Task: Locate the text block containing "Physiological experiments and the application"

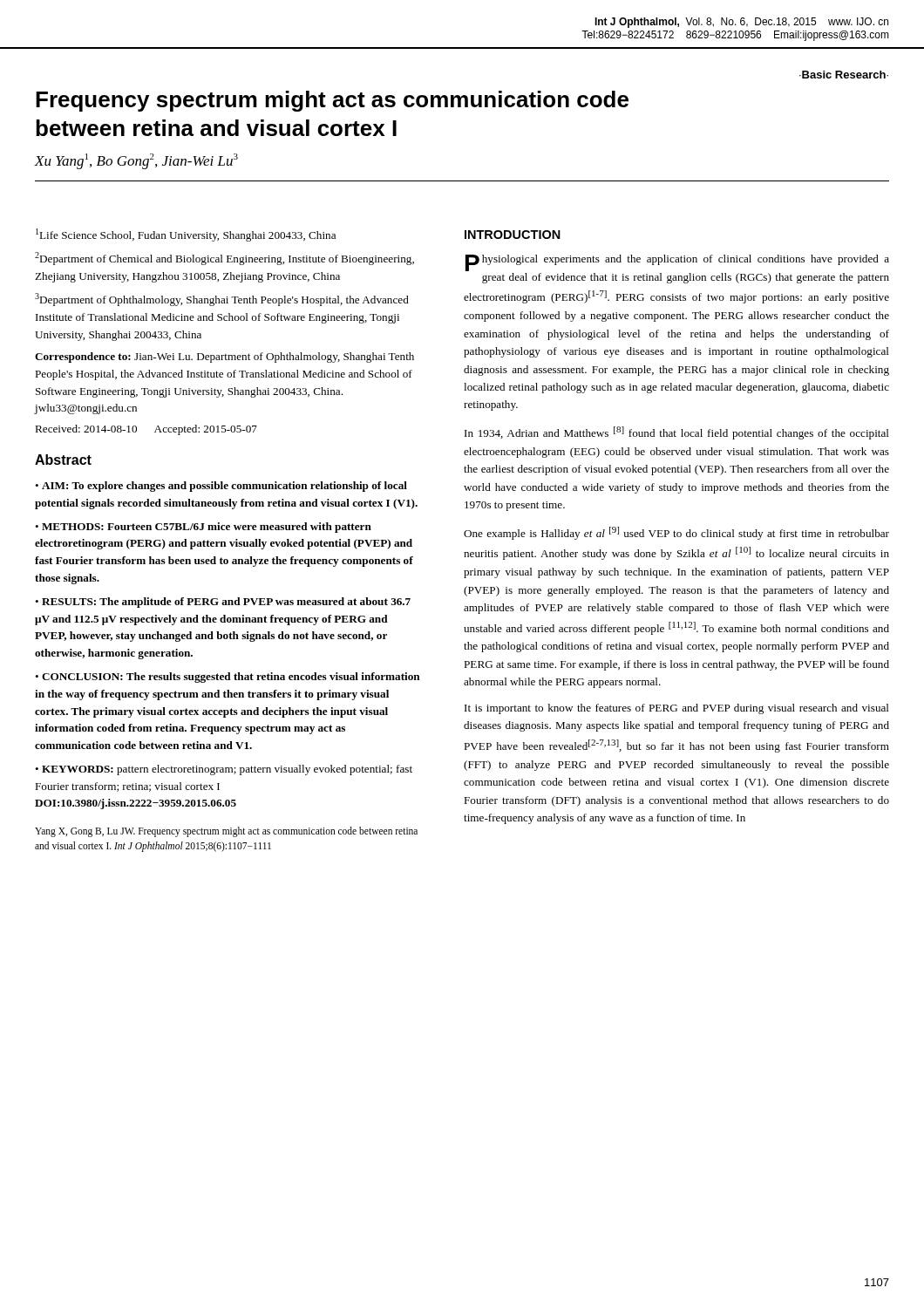Action: point(676,331)
